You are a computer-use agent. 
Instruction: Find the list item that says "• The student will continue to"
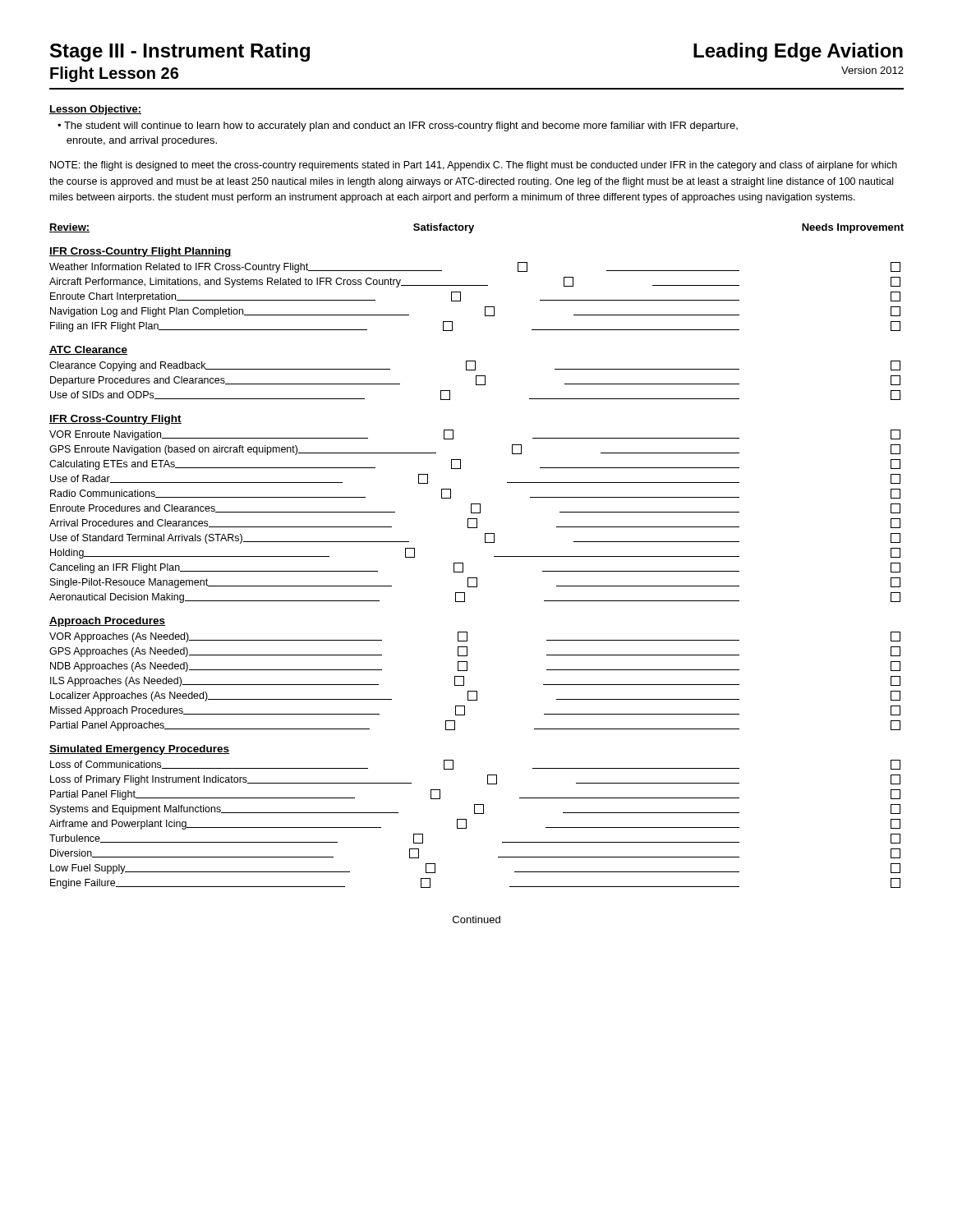398,133
